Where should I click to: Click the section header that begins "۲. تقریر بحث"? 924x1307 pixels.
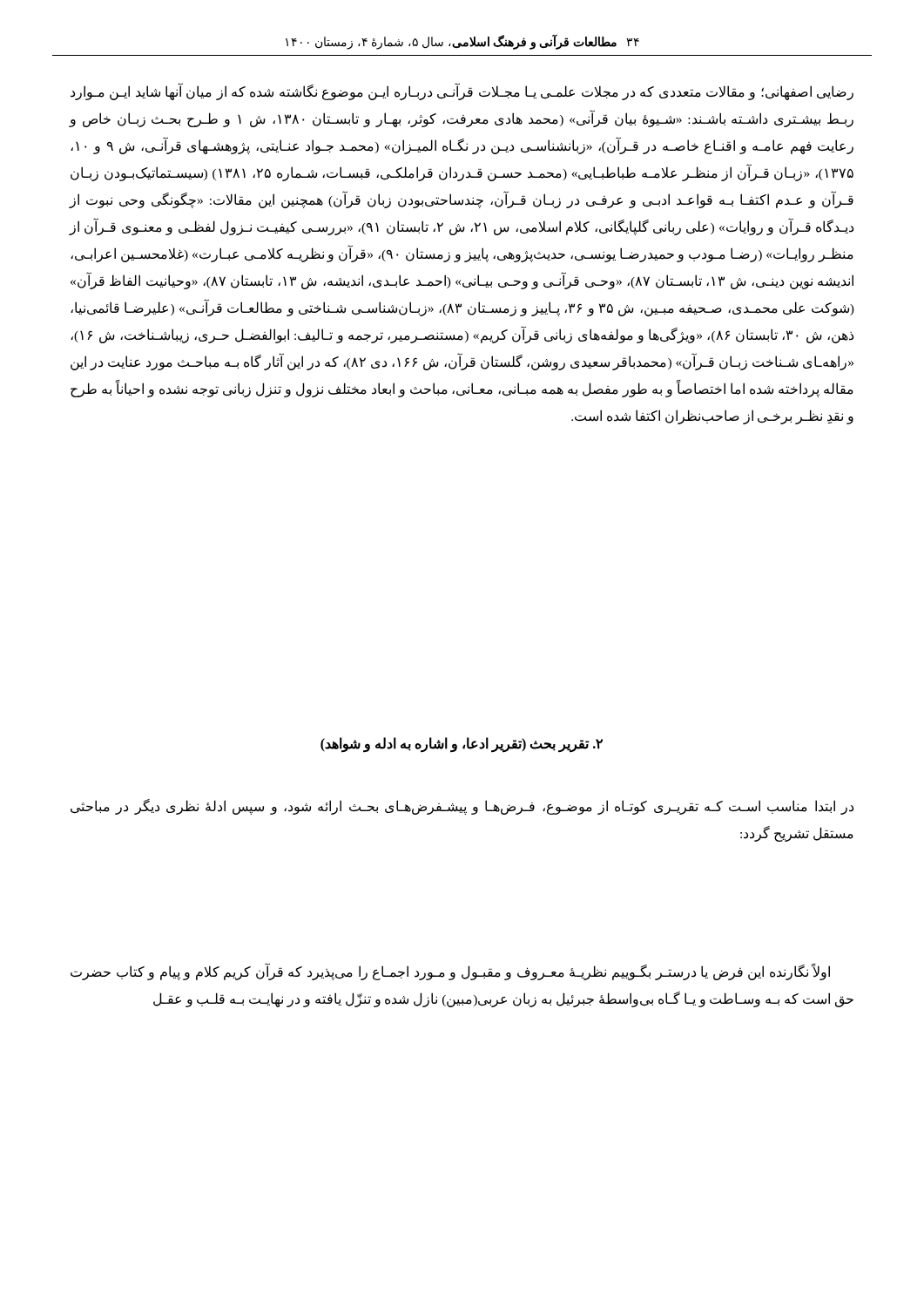tap(462, 744)
